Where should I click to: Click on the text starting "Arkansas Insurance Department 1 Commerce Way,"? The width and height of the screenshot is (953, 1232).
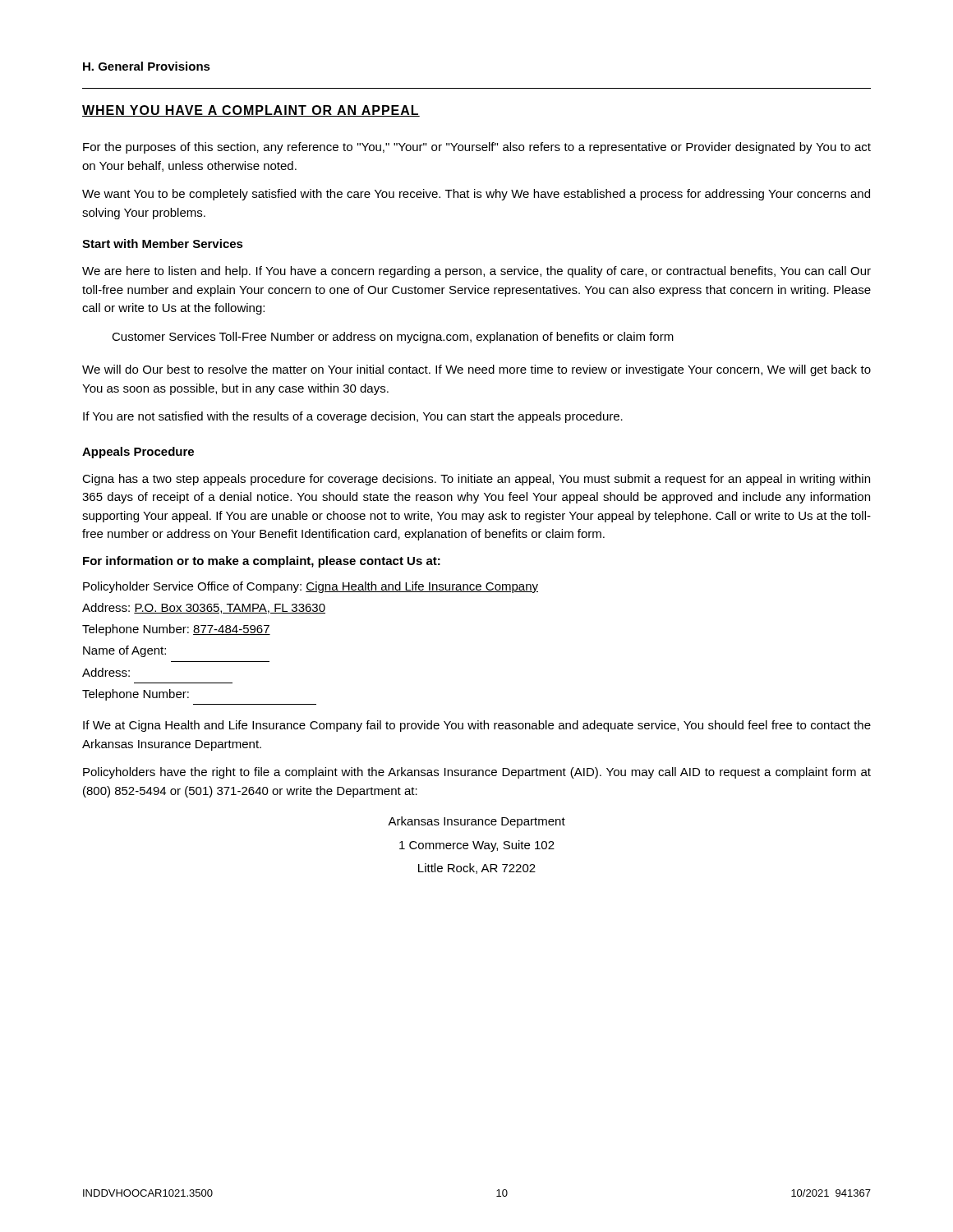point(476,844)
